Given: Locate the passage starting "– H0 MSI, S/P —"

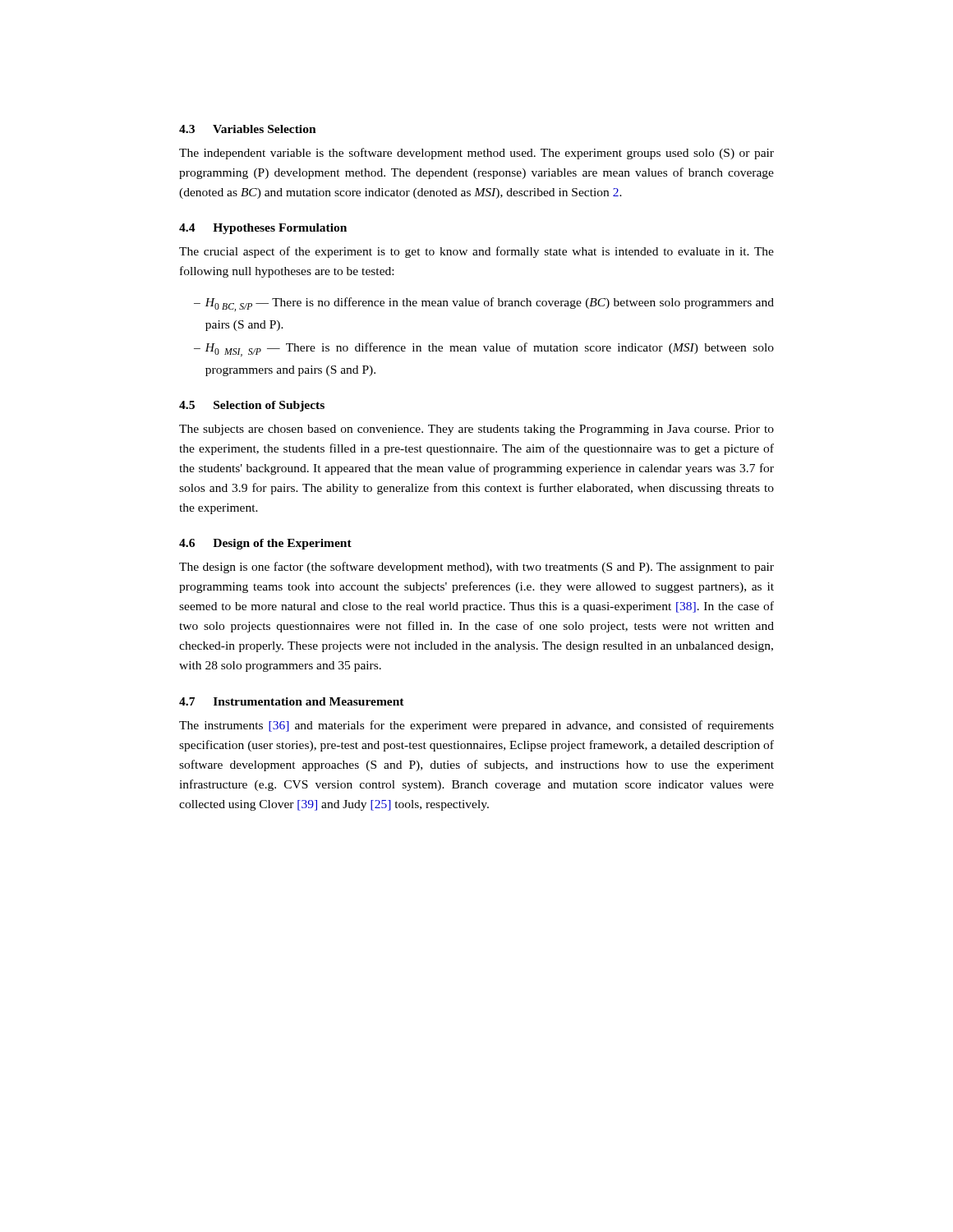Looking at the screenshot, I should pos(484,359).
